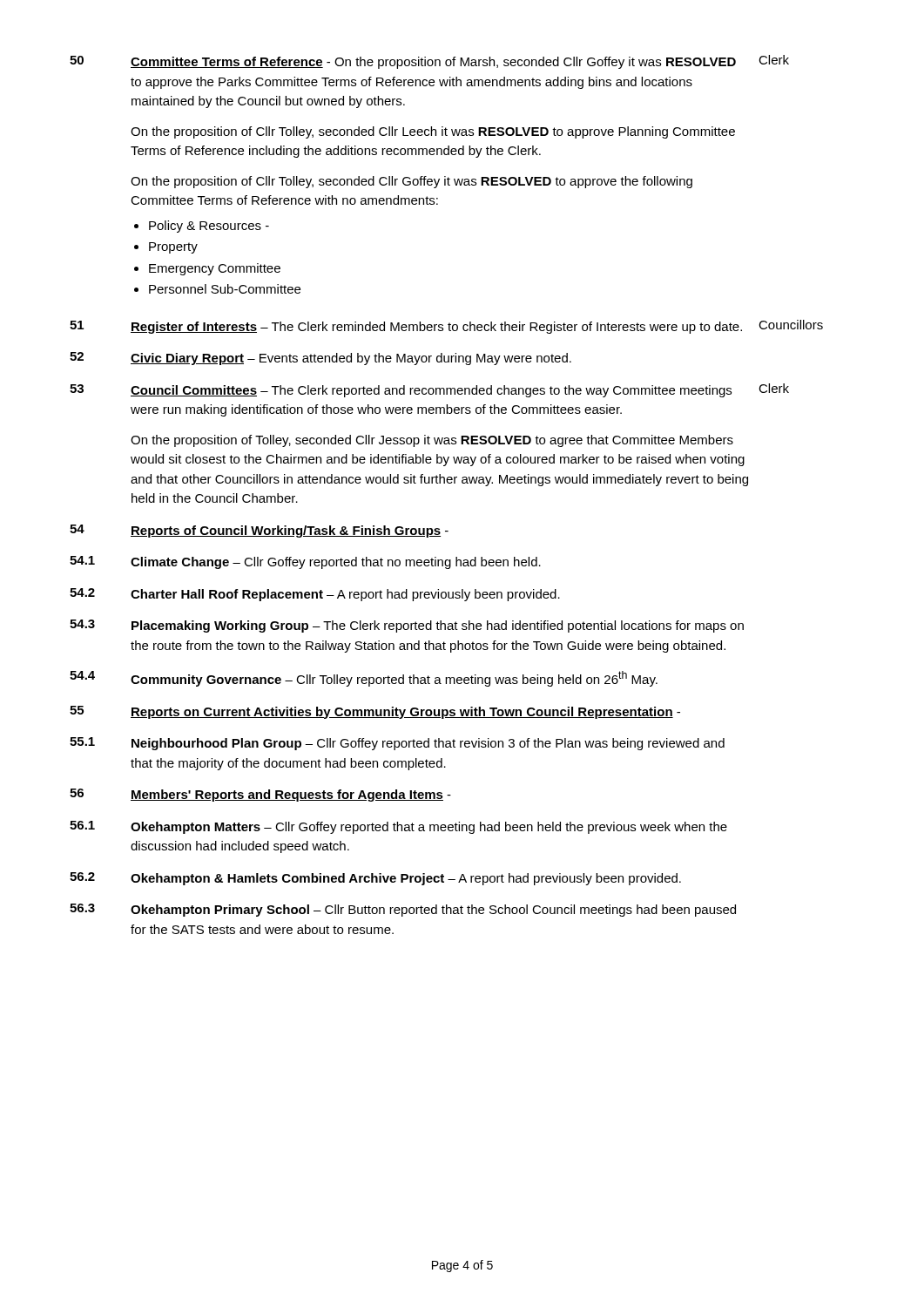This screenshot has height=1307, width=924.
Task: Click on the list item with the text "Policy & Resources -"
Action: (209, 225)
